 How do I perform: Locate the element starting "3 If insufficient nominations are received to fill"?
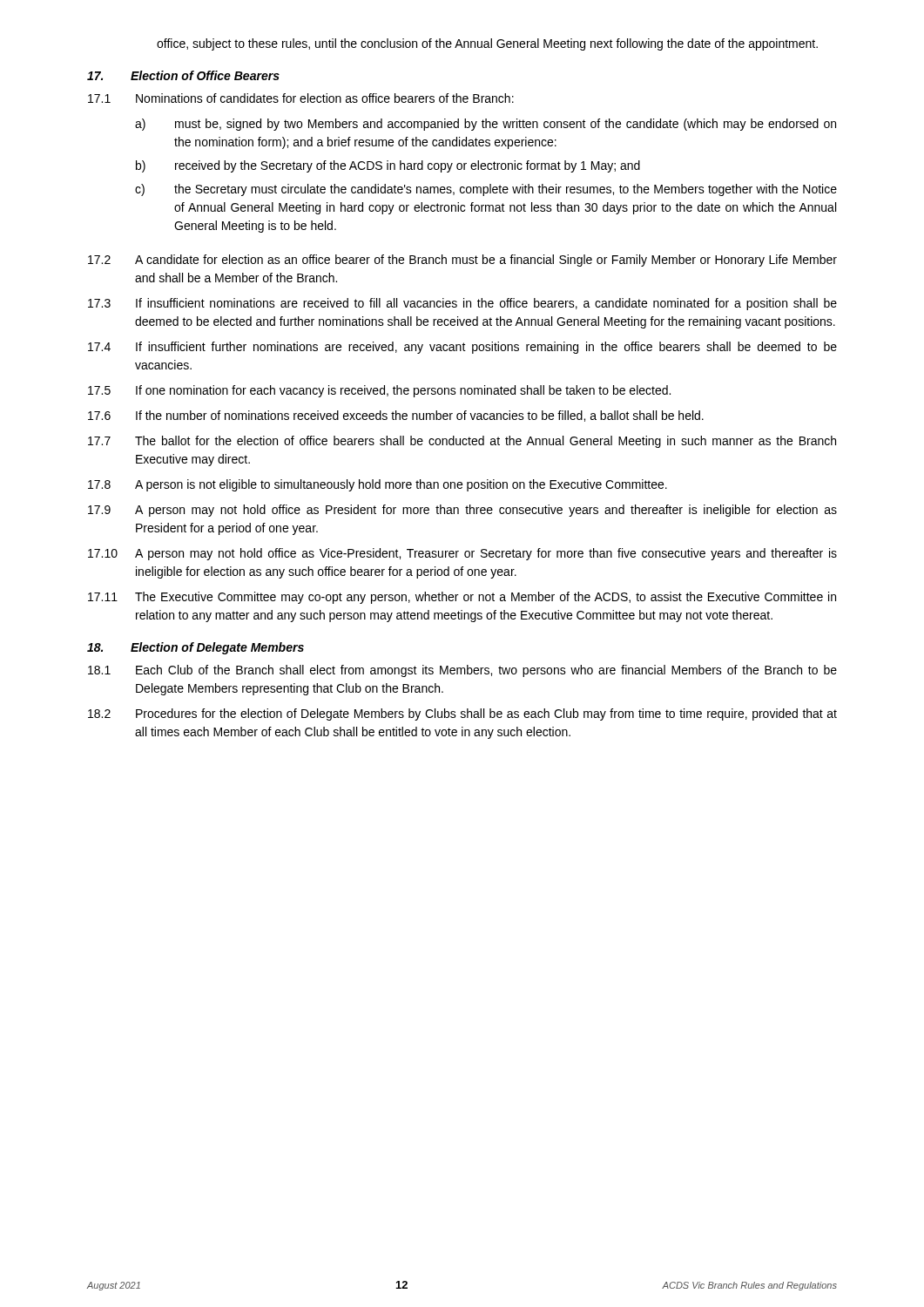tap(462, 313)
